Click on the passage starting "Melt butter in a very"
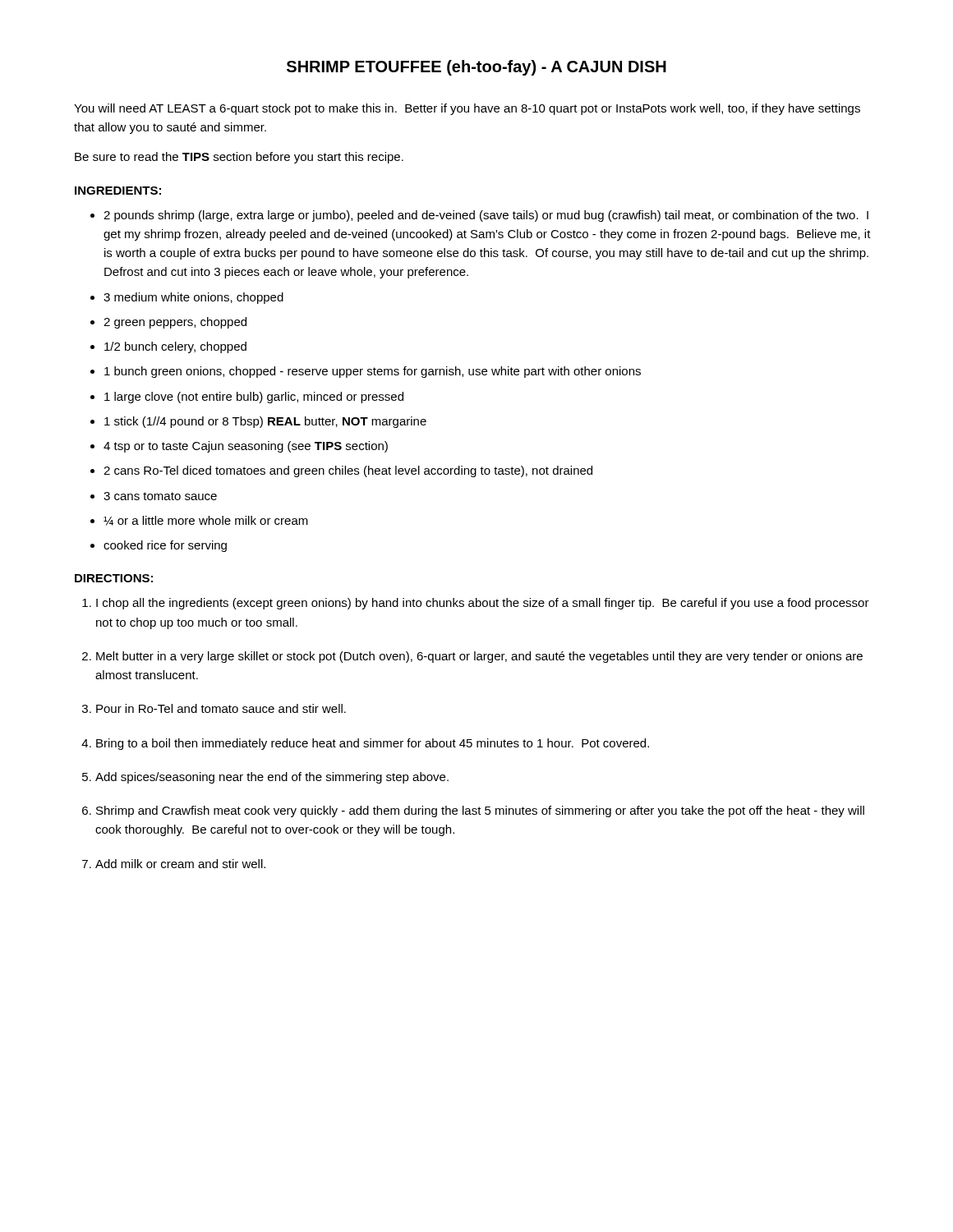 (479, 665)
